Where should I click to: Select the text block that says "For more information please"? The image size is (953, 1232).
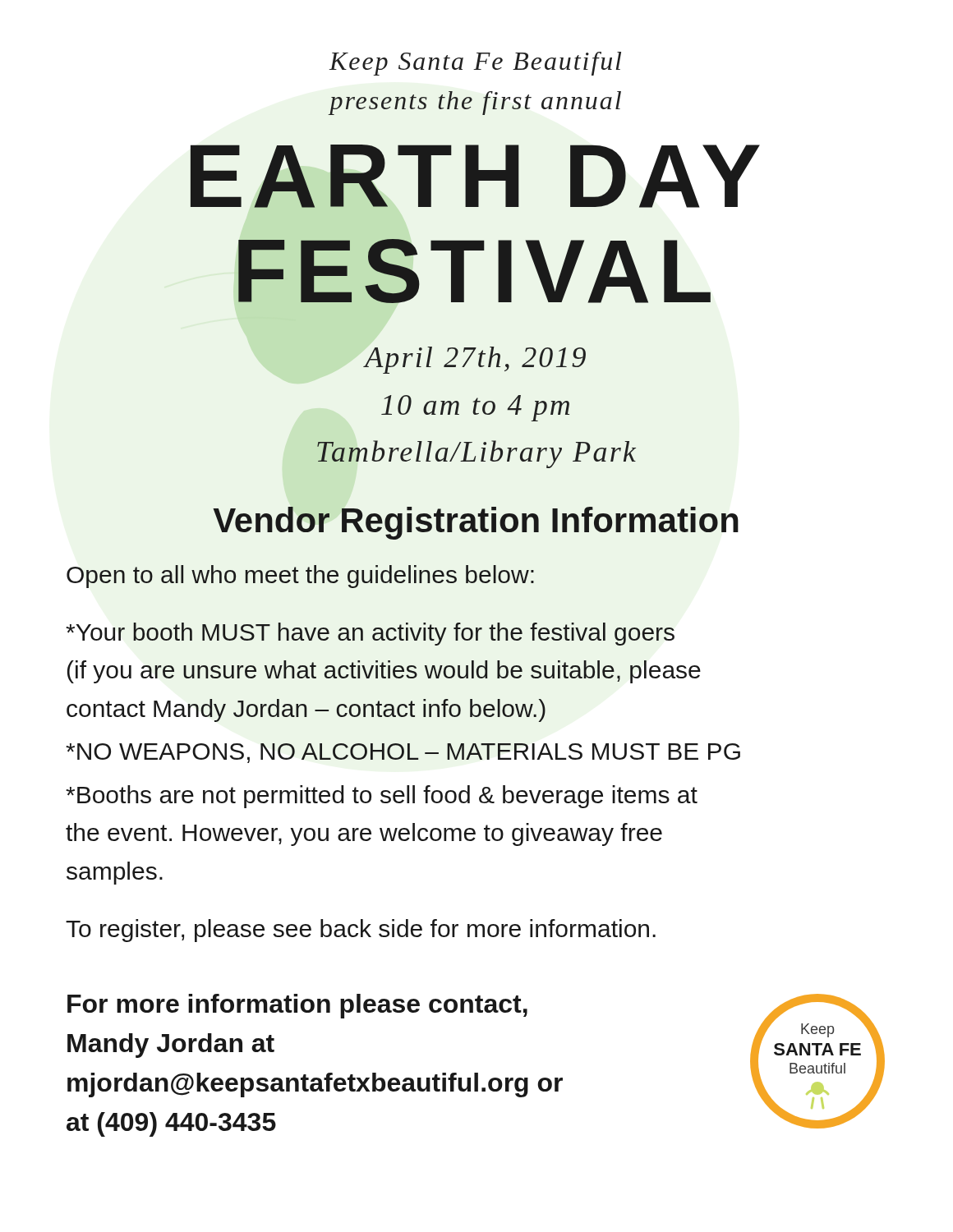click(314, 1063)
